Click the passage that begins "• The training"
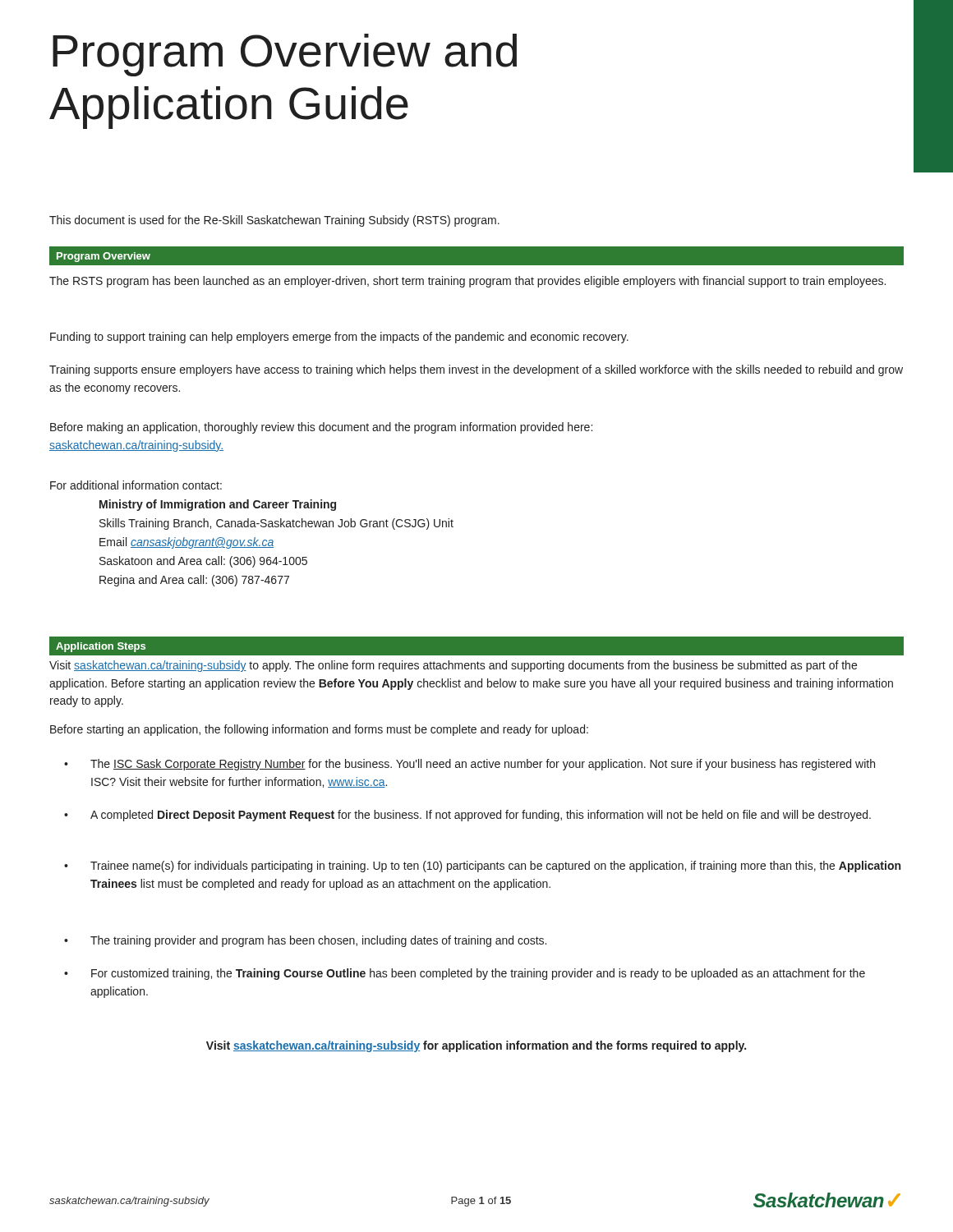953x1232 pixels. (x=298, y=941)
